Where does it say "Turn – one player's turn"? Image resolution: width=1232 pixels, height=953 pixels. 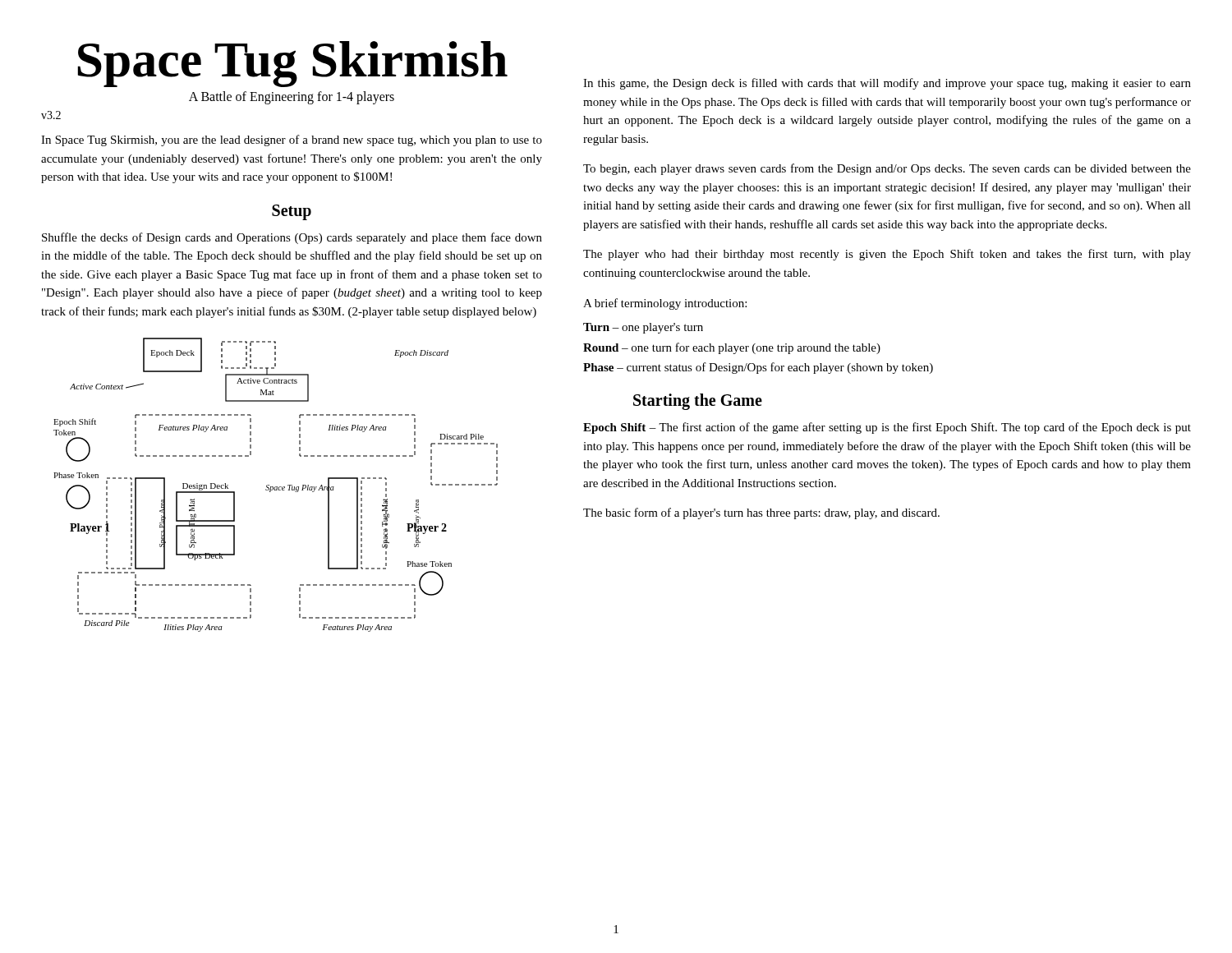point(643,327)
